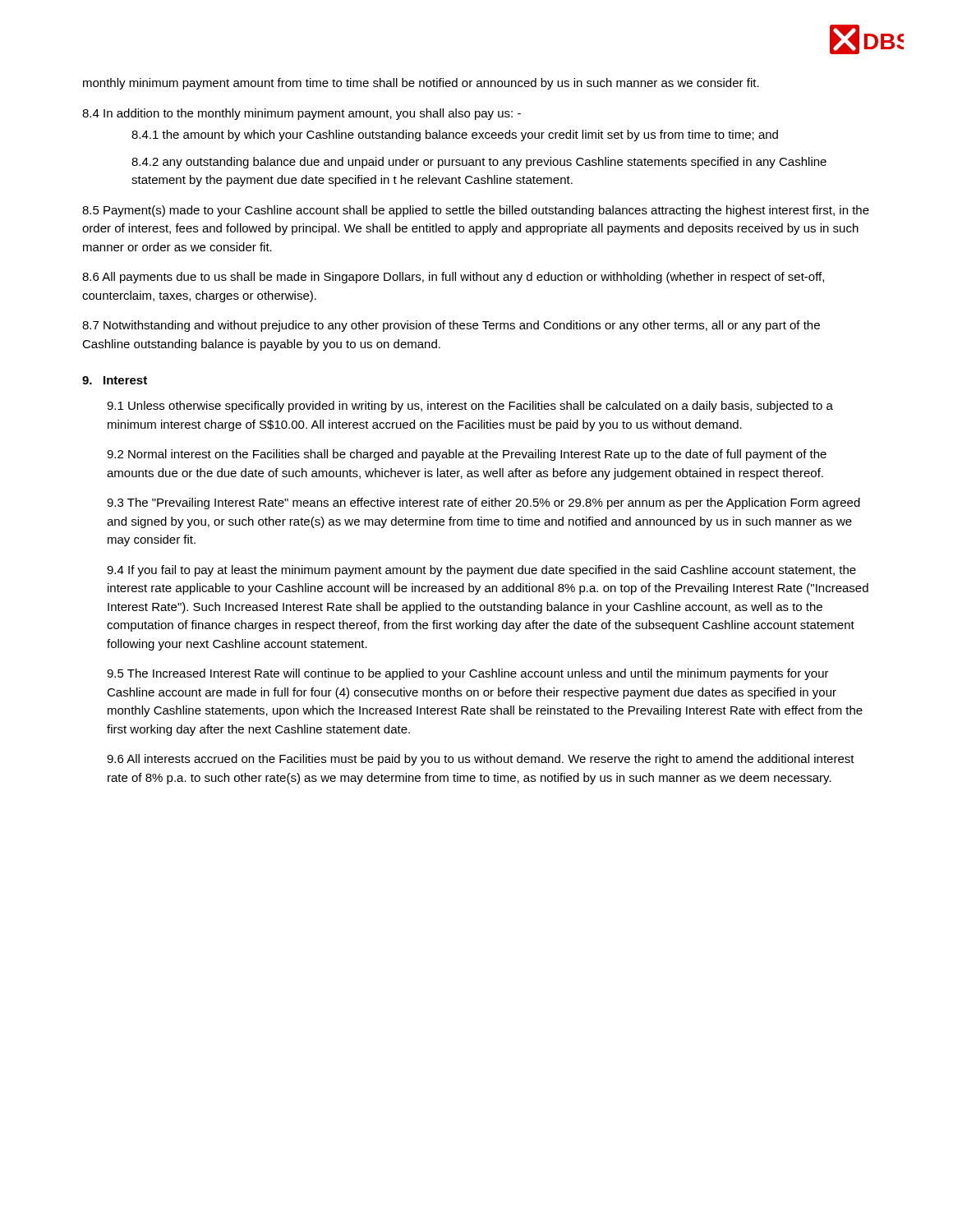Click on the region starting "4 If you fail to pay at least"
The width and height of the screenshot is (953, 1232).
488,606
